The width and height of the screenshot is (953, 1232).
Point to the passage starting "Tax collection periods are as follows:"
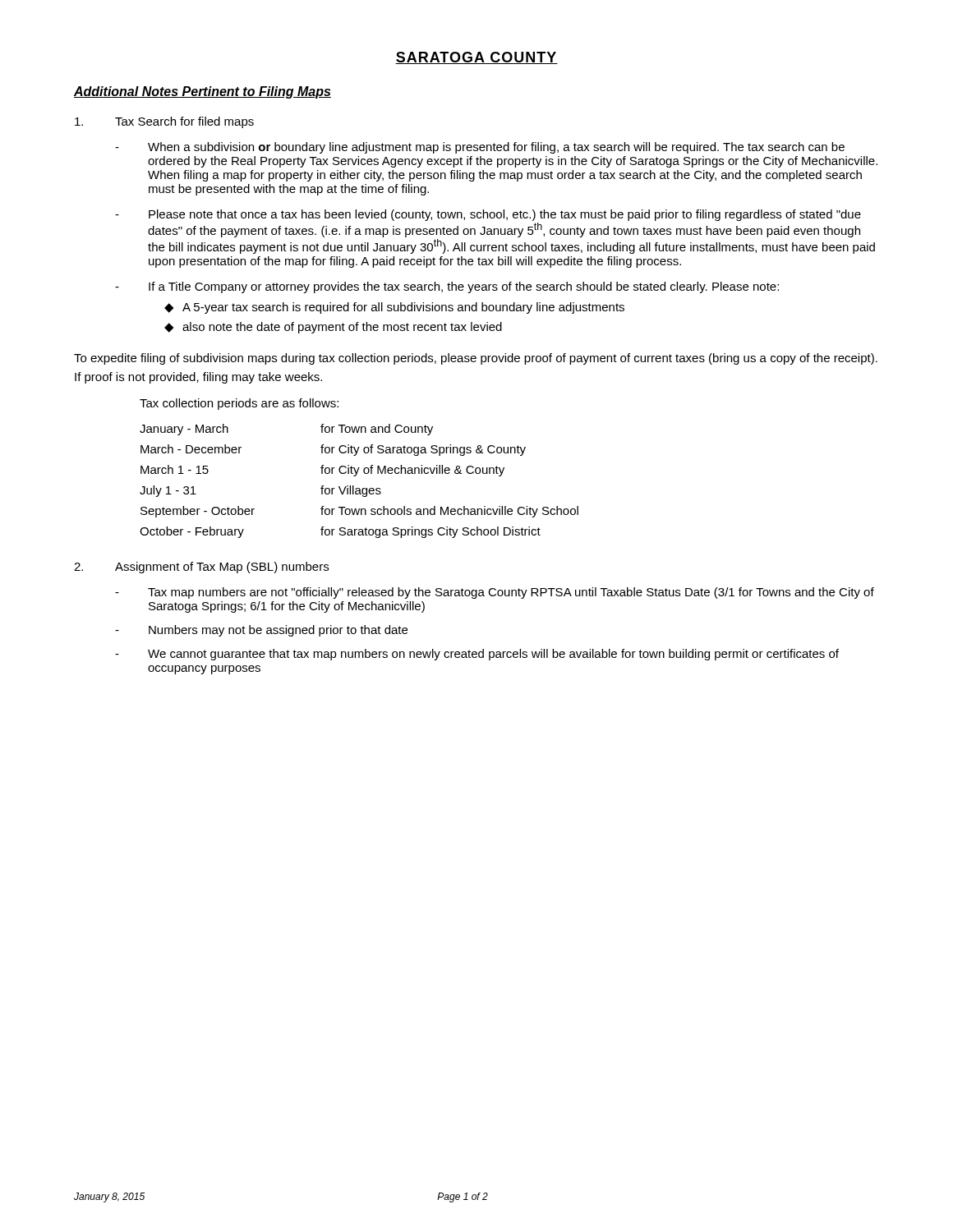[x=240, y=403]
